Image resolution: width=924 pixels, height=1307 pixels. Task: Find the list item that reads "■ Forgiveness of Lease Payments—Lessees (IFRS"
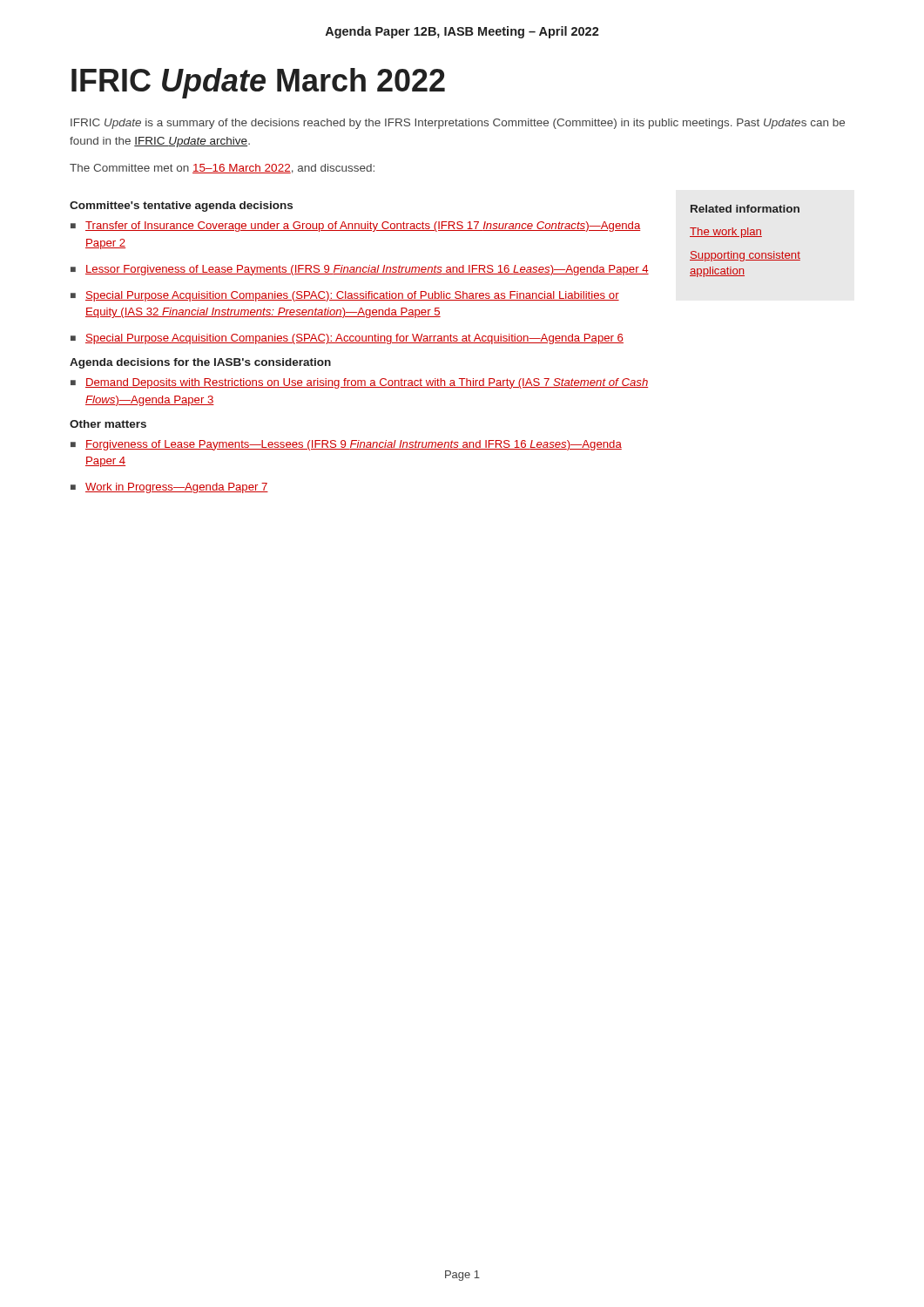coord(360,452)
